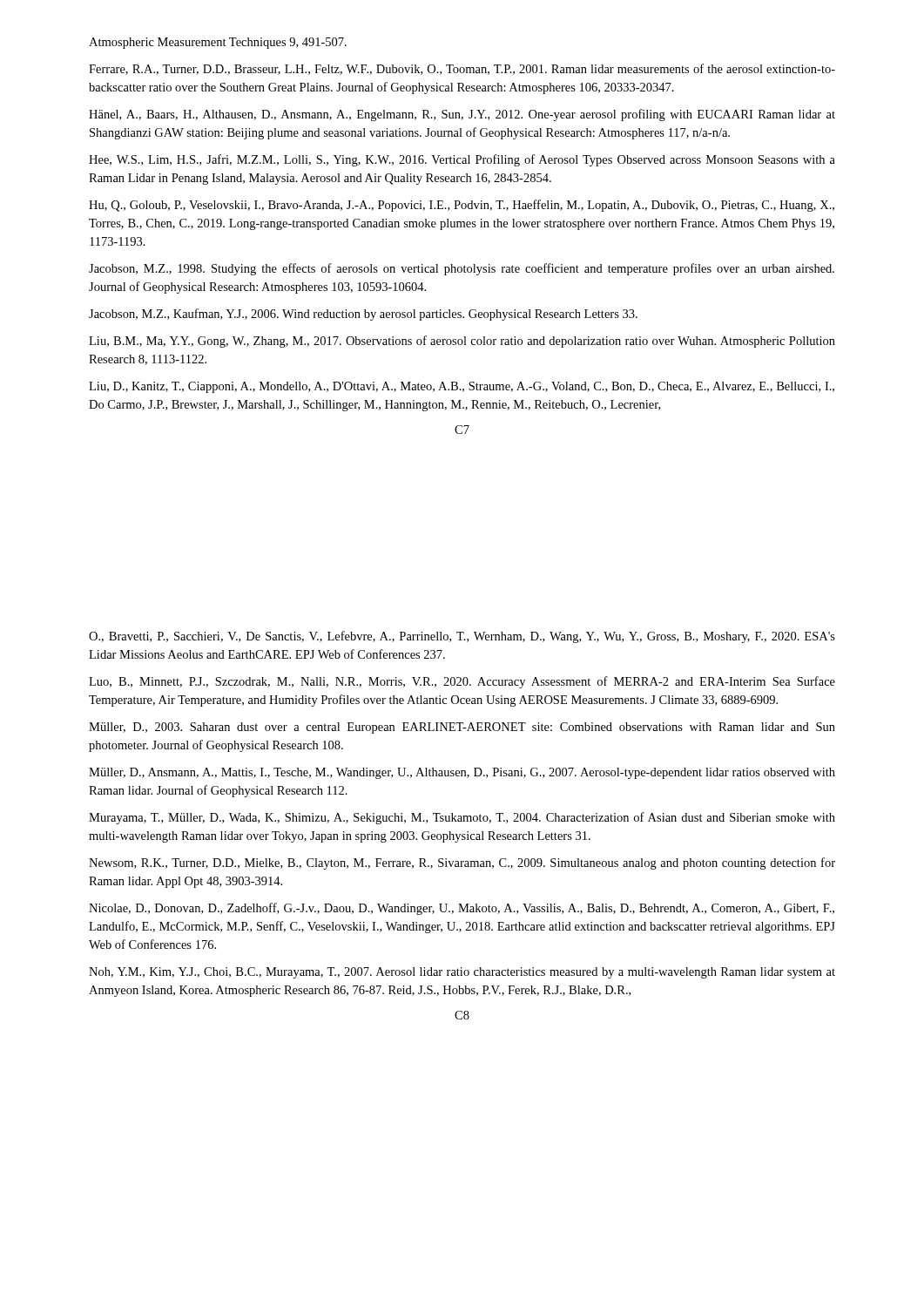The image size is (924, 1307).
Task: Locate the text block with the text "Liu, D., Kanitz, T.,"
Action: [462, 395]
